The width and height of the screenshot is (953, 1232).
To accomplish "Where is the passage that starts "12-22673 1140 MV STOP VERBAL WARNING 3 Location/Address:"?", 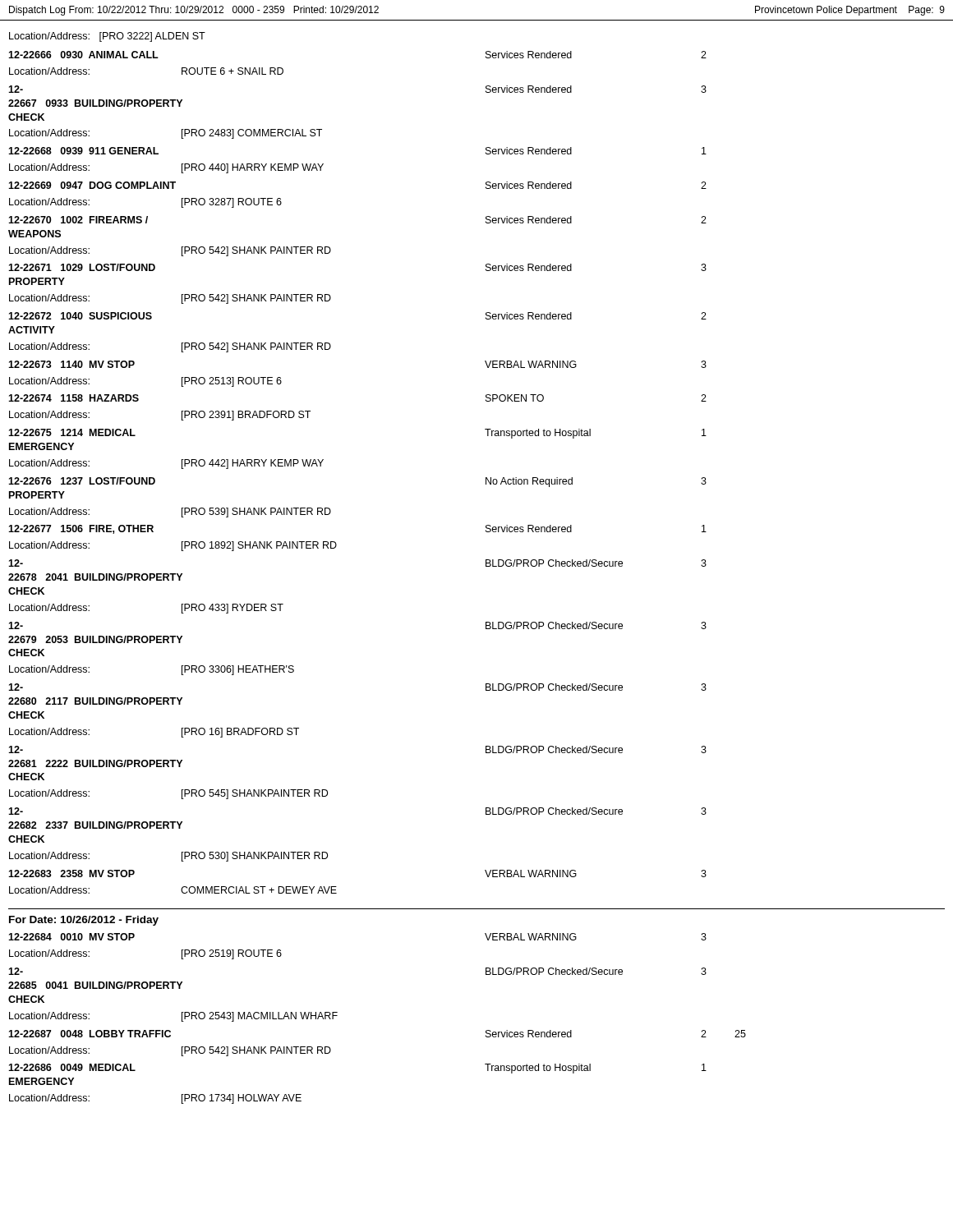I will (31, 365).
